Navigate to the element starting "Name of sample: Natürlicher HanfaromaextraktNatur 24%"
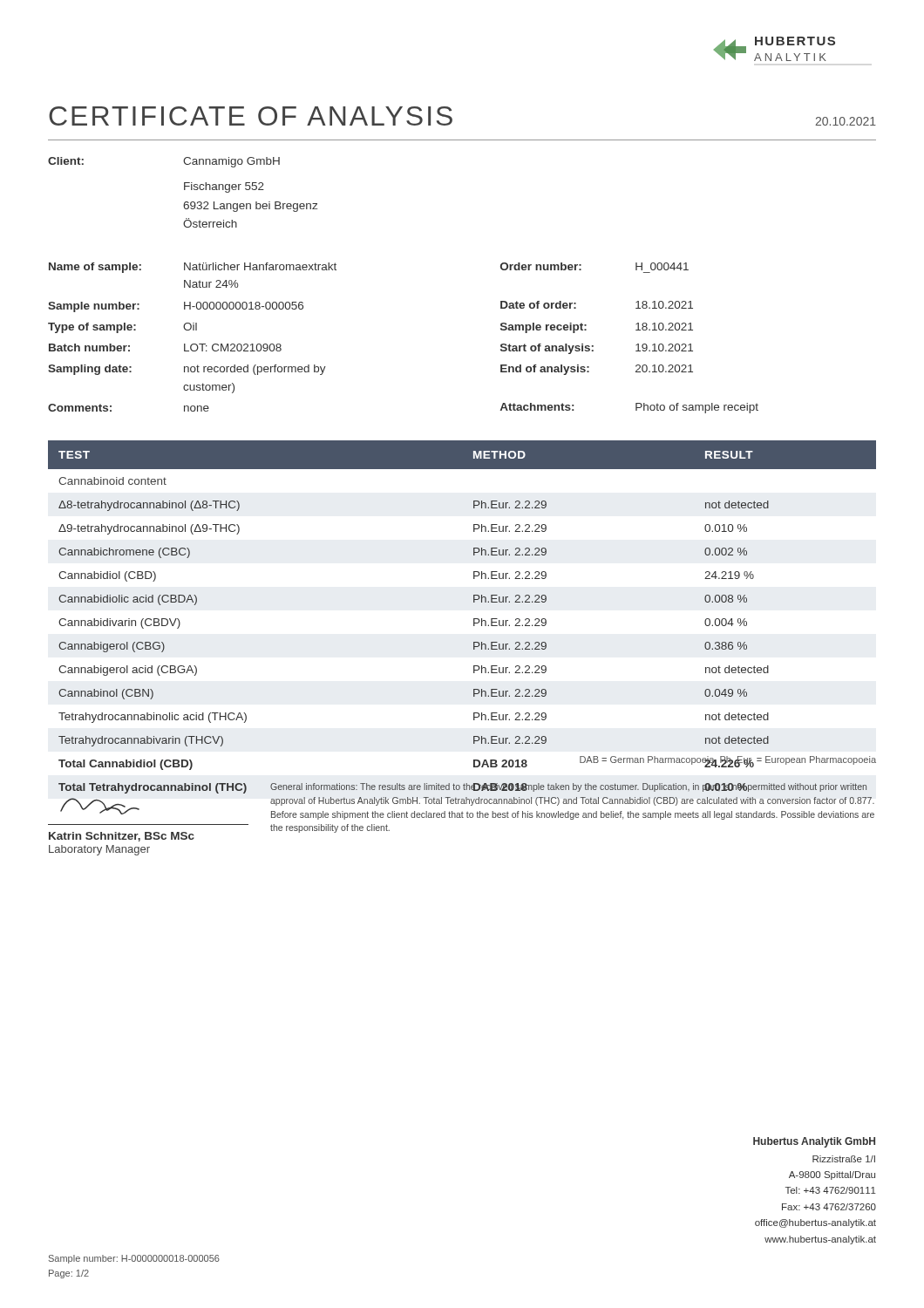 (274, 338)
